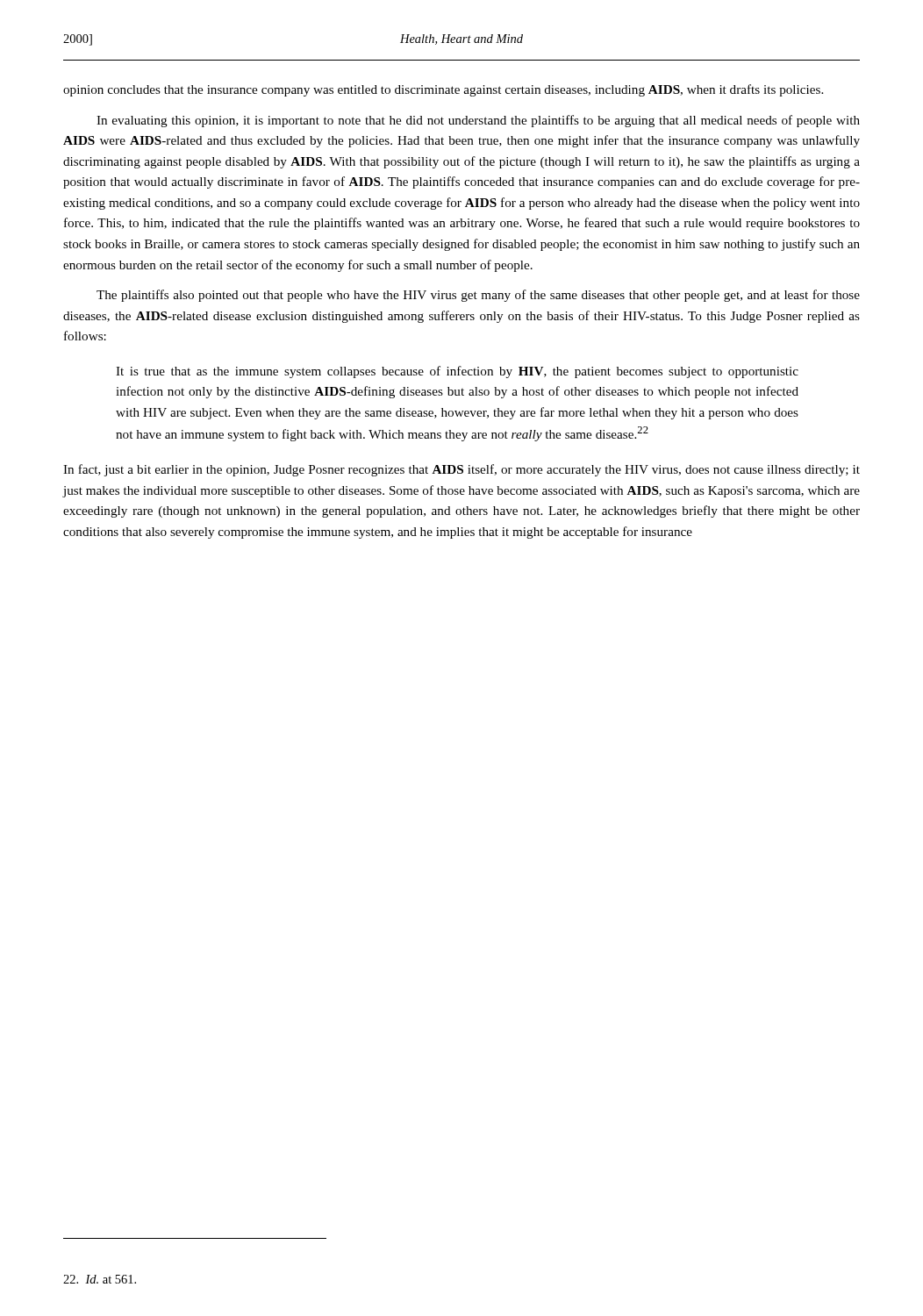Screen dimensions: 1316x923
Task: Locate the region starting "The plaintiffs also pointed out that people"
Action: coord(462,315)
